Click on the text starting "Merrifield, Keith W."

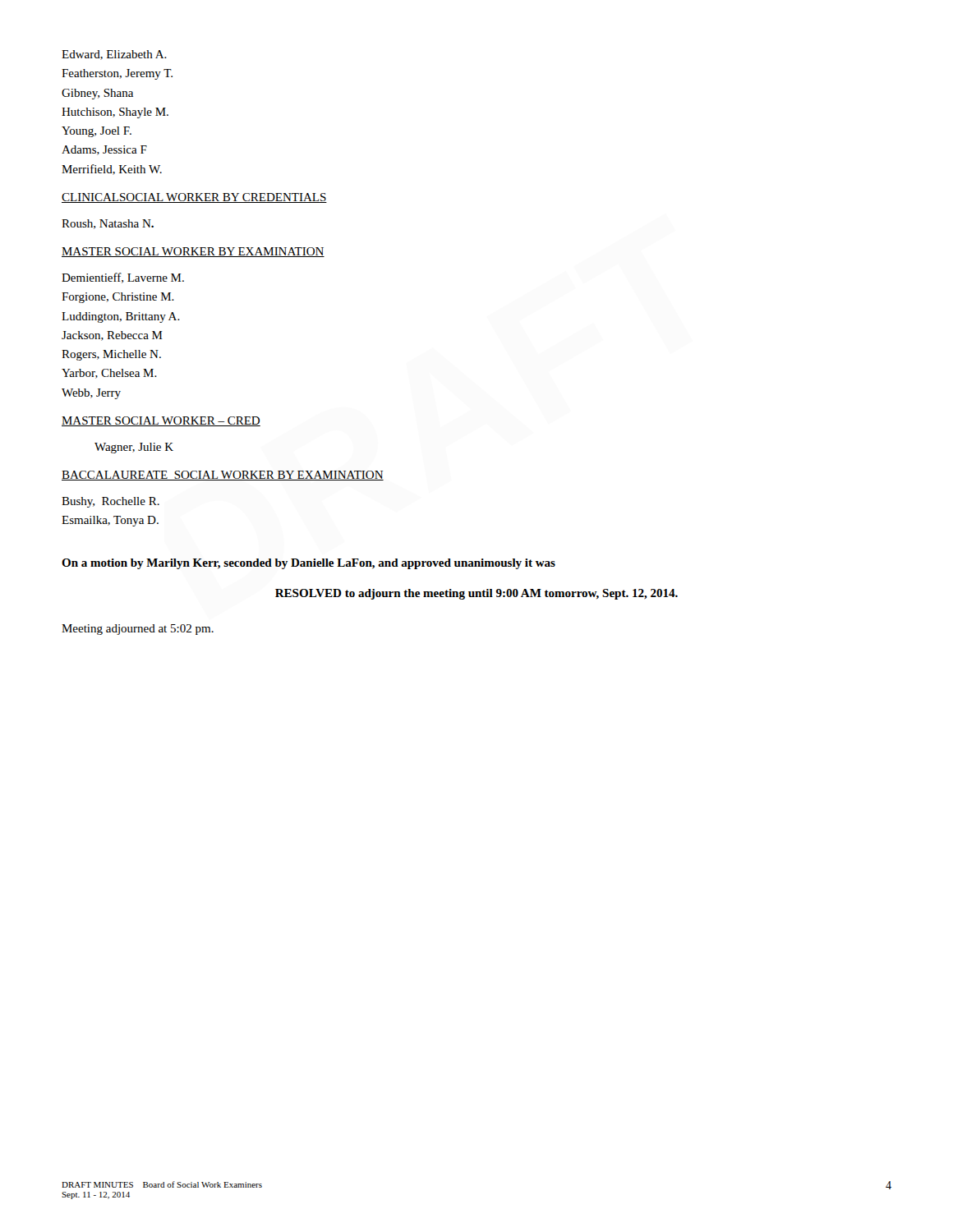click(x=112, y=169)
